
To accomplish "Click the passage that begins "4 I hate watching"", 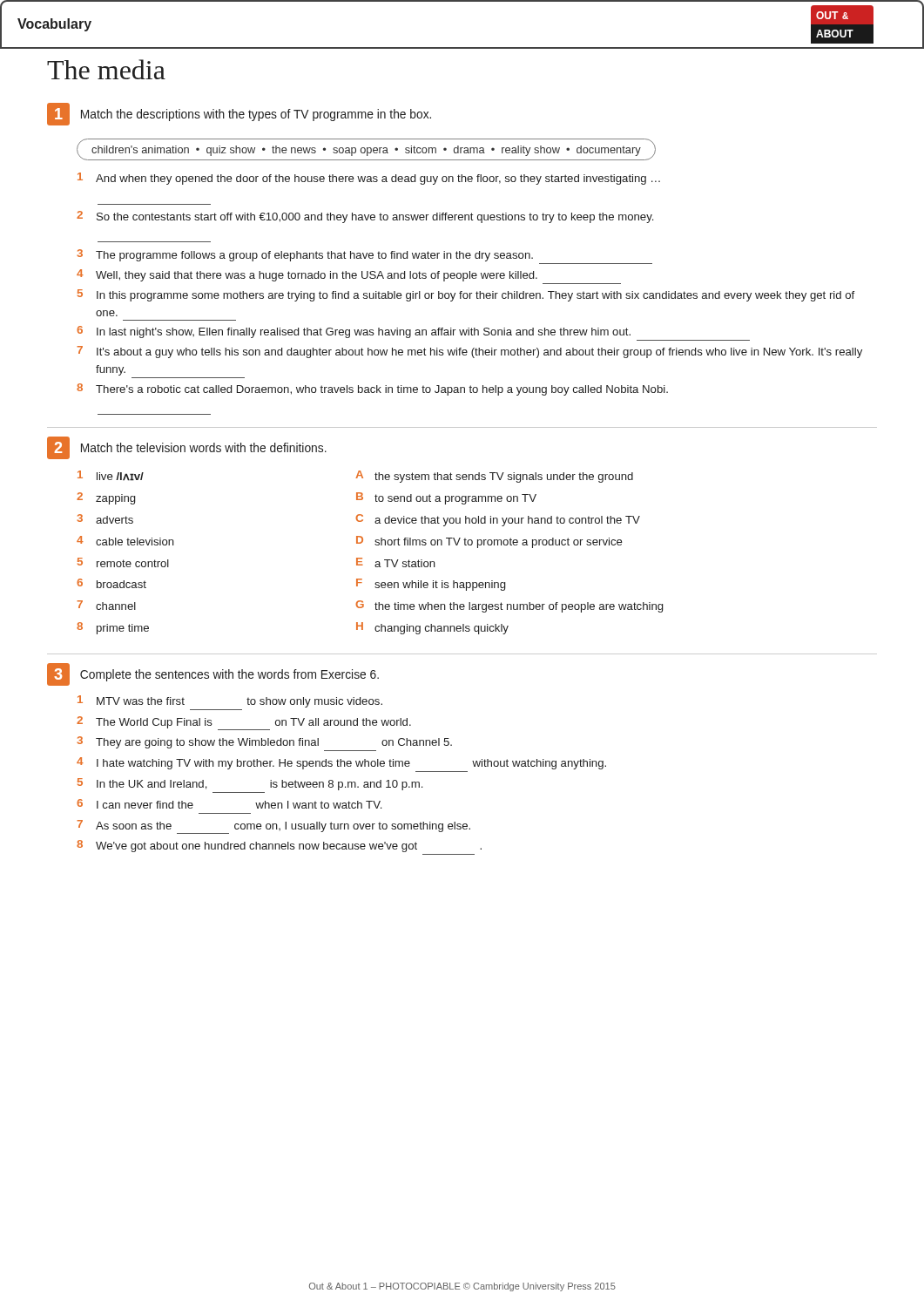I will (x=477, y=763).
